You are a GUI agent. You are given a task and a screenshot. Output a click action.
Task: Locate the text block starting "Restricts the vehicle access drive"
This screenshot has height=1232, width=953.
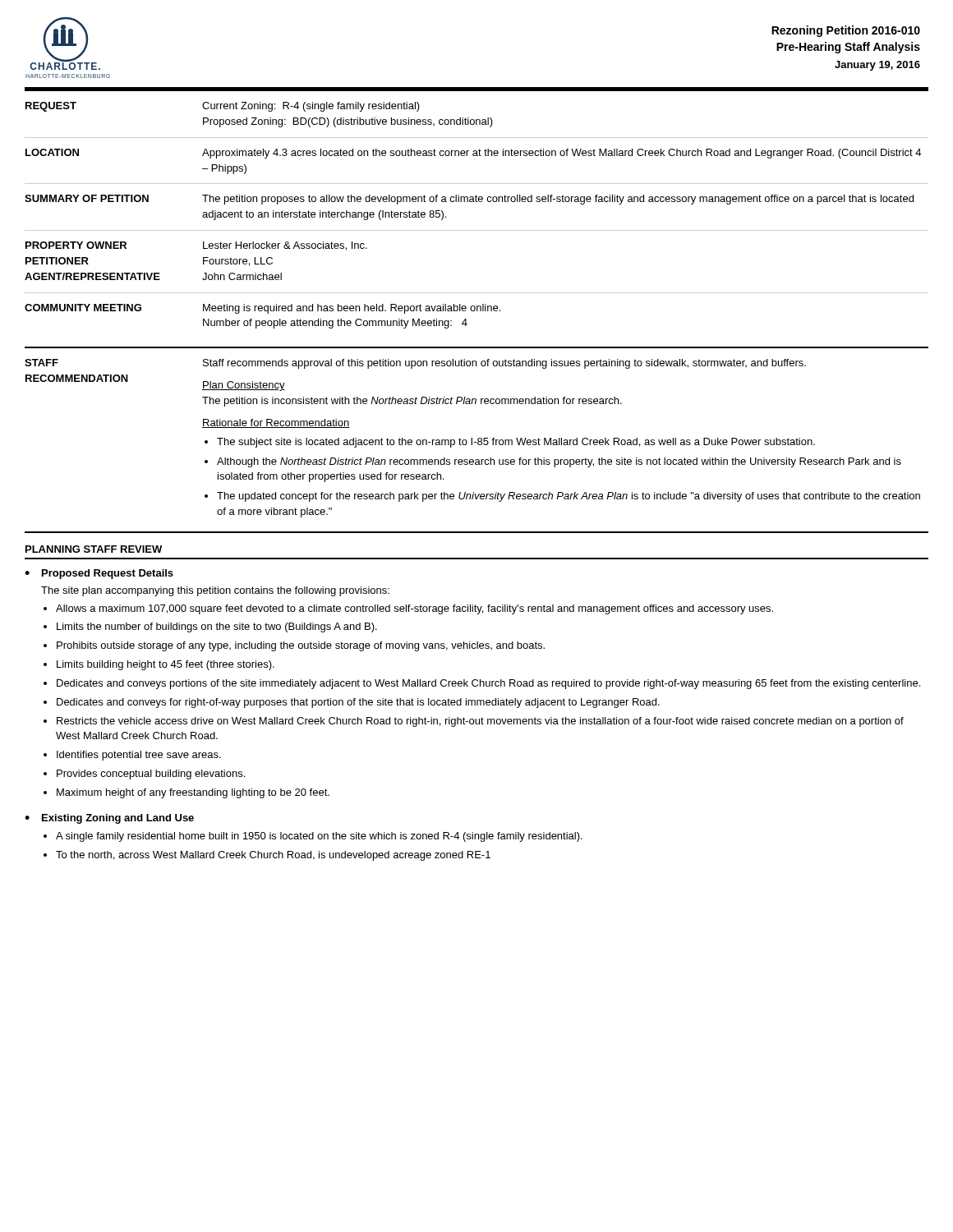480,728
